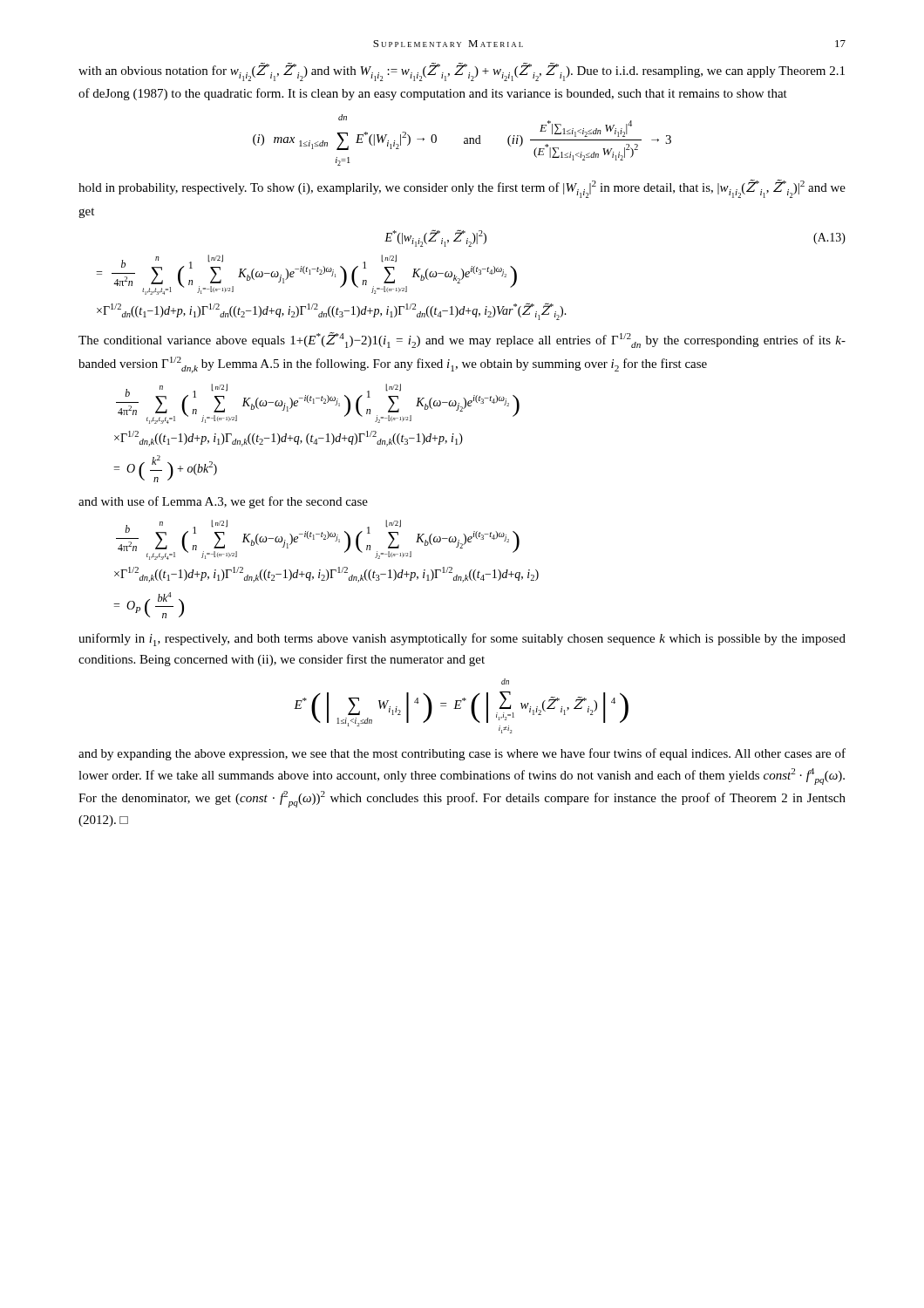Select the formula with the text "(i) max 1≤i1≤dn"
The image size is (924, 1308).
click(462, 140)
